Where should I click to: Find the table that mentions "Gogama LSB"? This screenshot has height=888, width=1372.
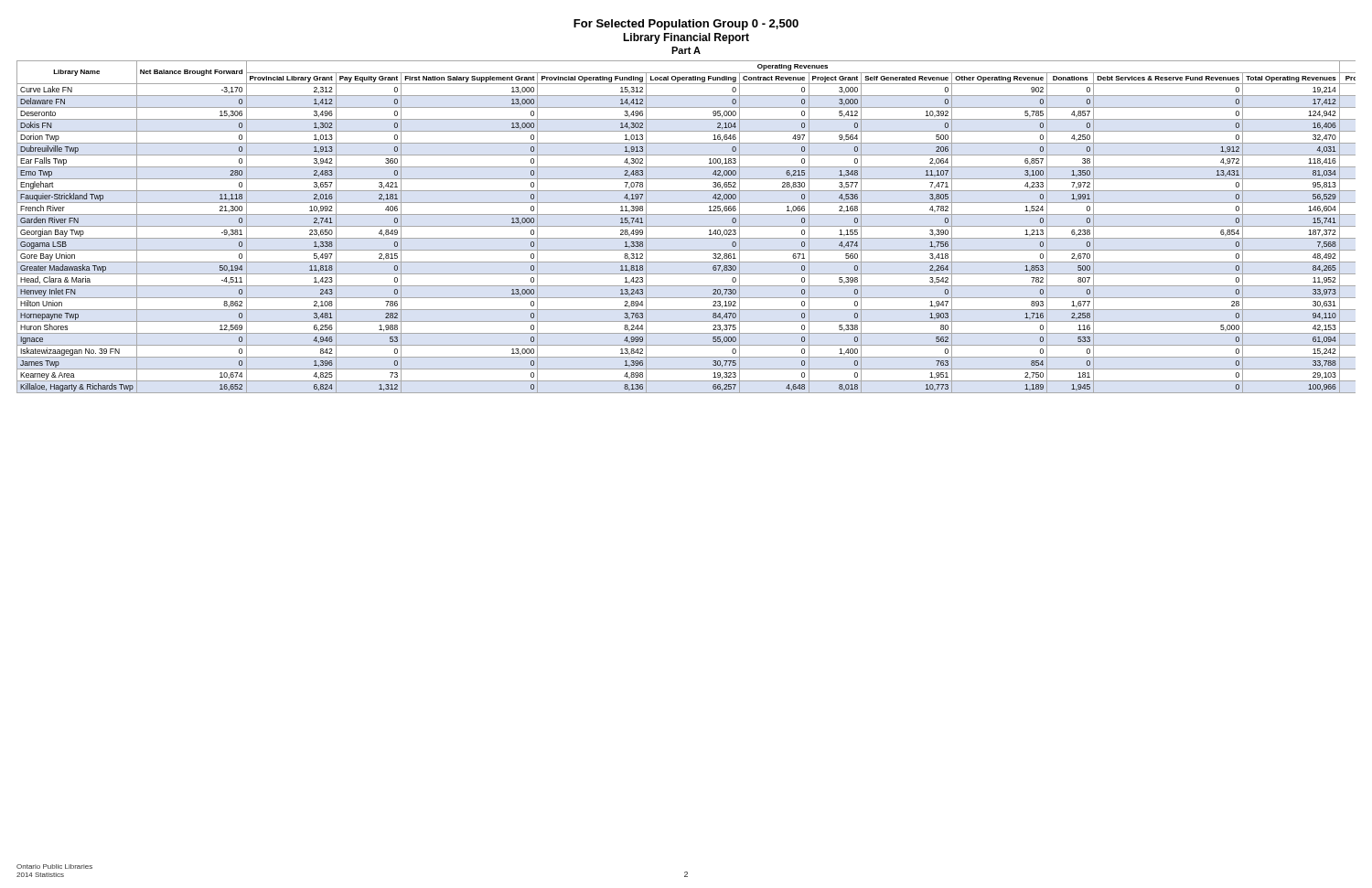point(686,227)
